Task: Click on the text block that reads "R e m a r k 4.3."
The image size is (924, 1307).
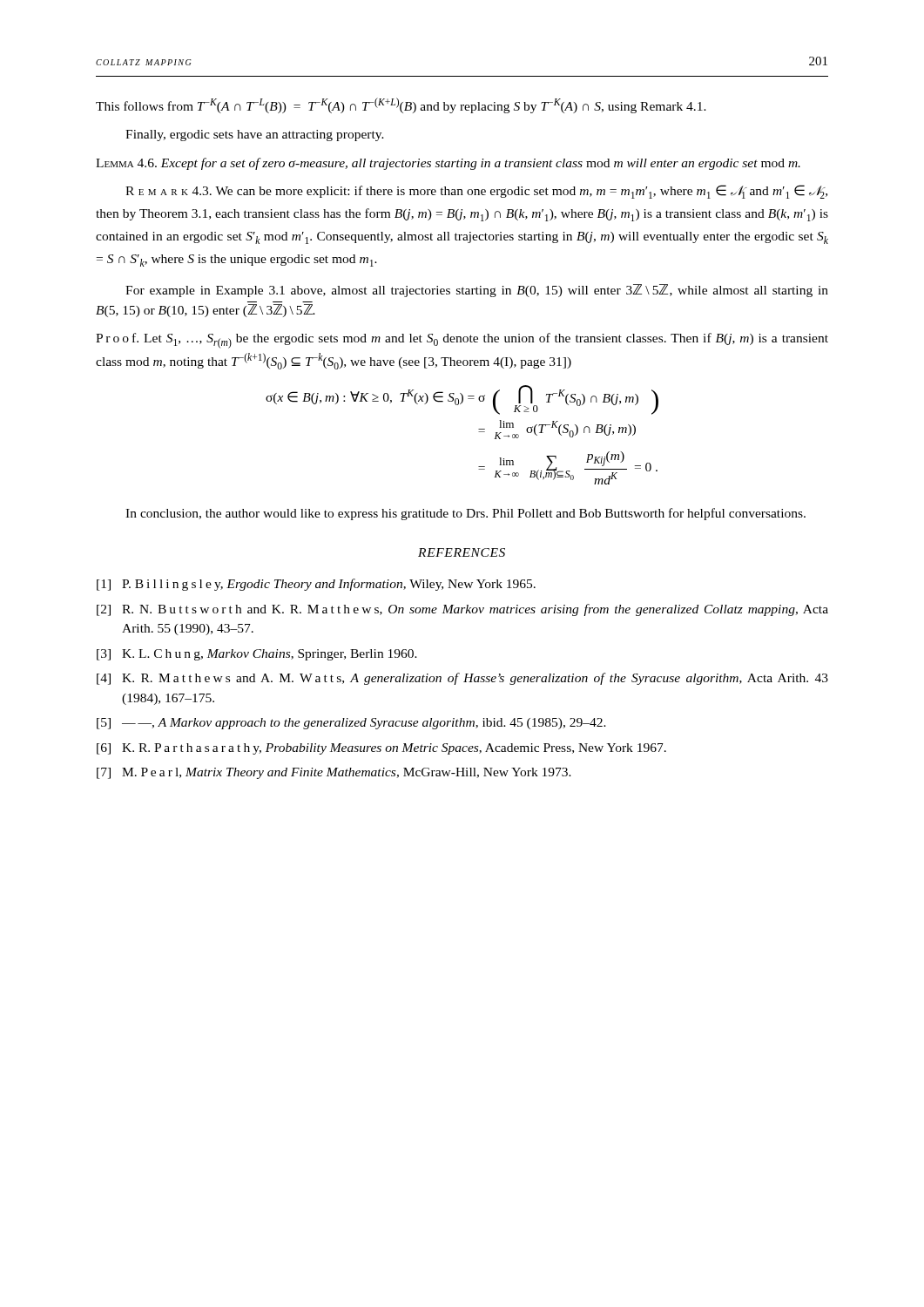Action: click(462, 226)
